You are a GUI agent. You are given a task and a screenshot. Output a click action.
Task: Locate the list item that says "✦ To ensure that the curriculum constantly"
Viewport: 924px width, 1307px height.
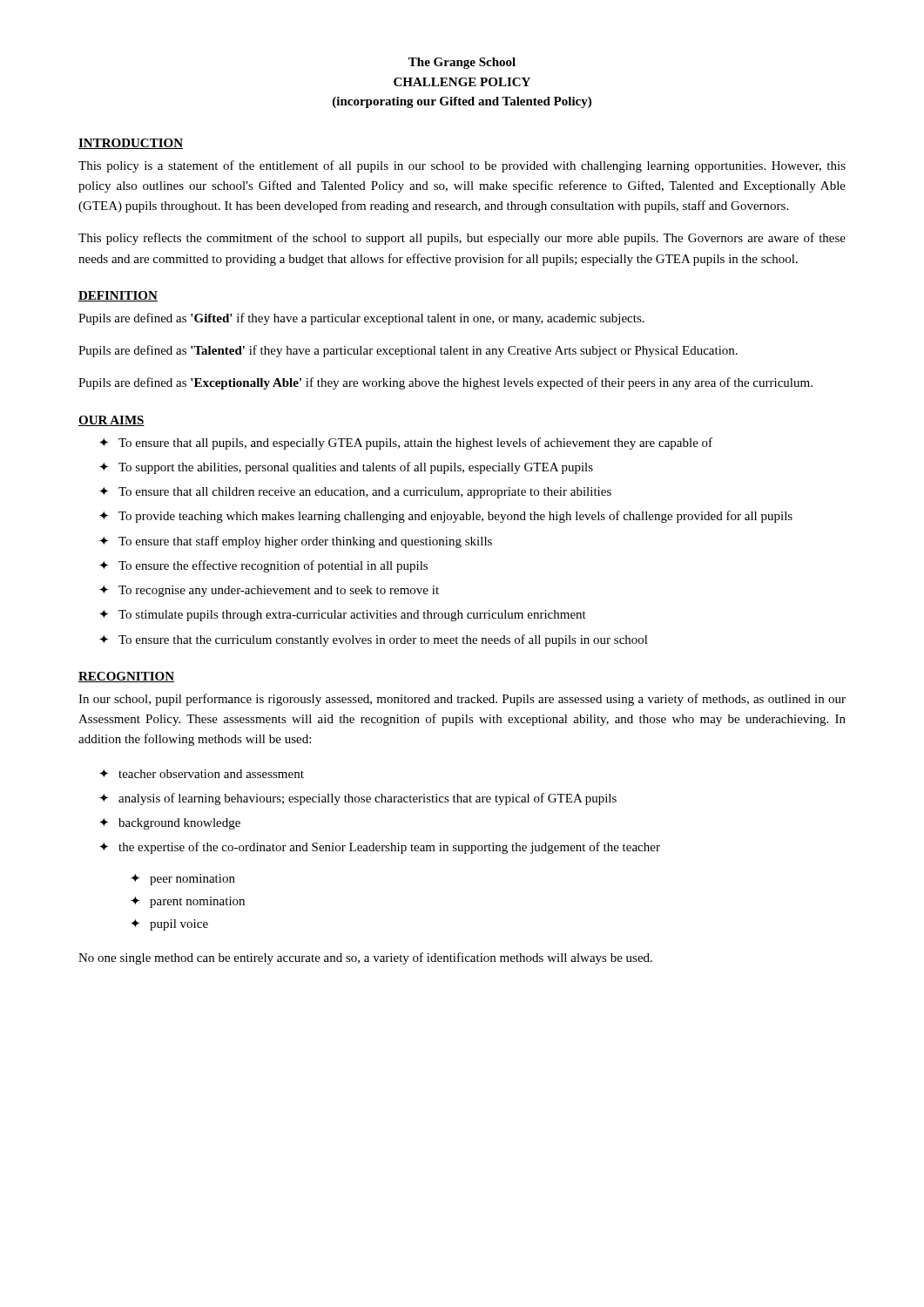(x=462, y=640)
